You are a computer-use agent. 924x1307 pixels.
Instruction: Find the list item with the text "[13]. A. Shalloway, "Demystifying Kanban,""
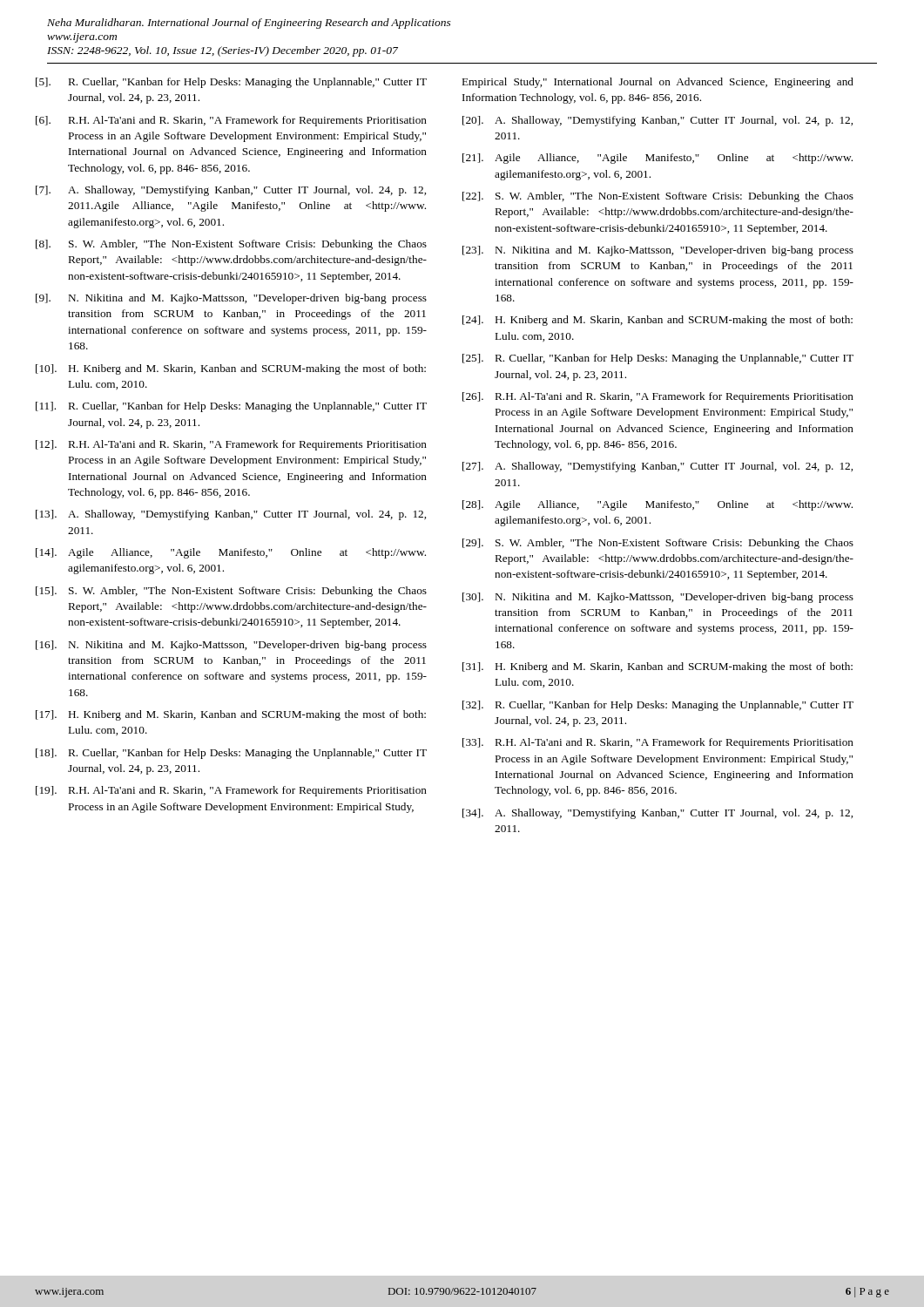[x=231, y=522]
